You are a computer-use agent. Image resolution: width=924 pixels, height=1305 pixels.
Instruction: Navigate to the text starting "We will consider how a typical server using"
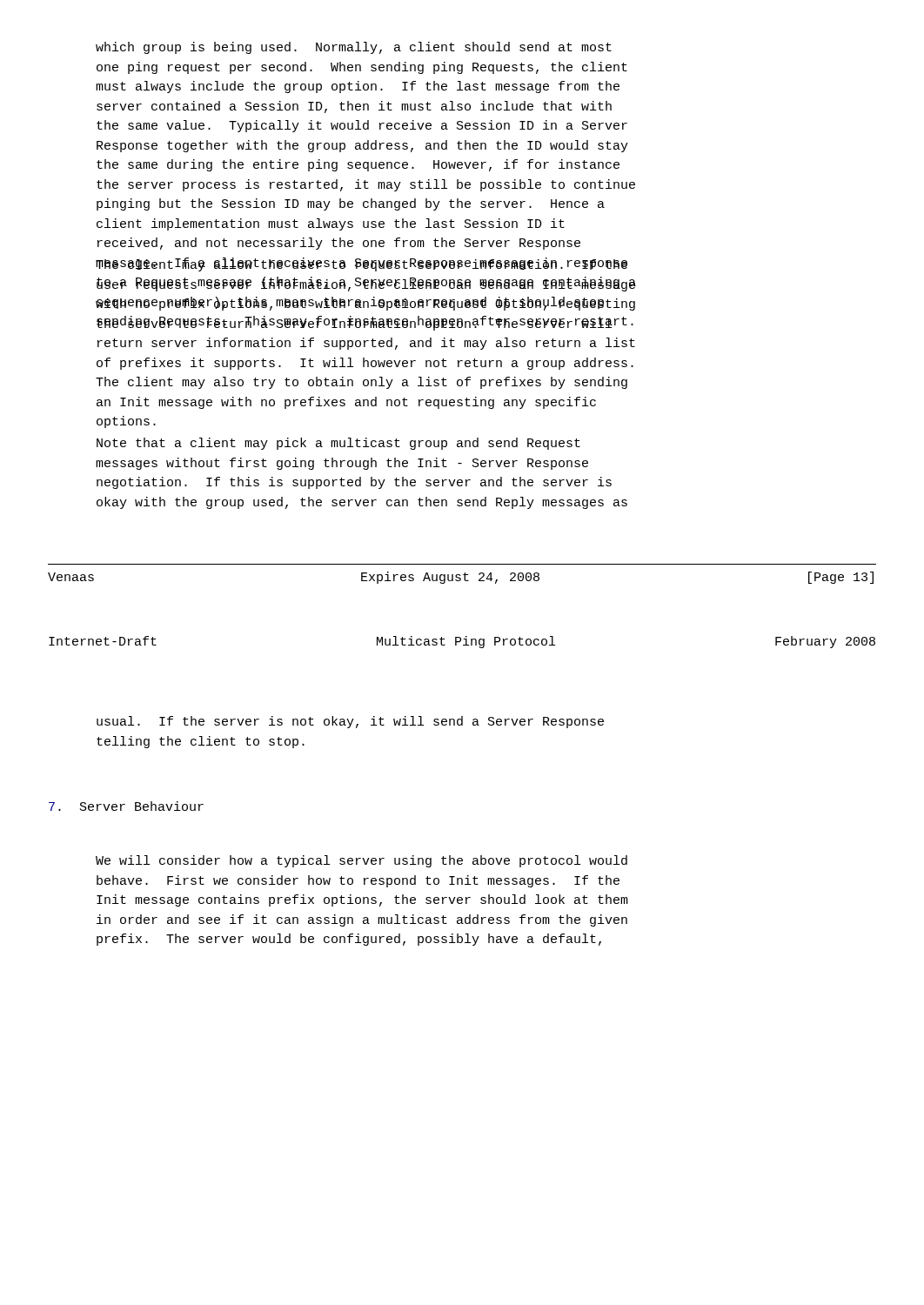[362, 901]
